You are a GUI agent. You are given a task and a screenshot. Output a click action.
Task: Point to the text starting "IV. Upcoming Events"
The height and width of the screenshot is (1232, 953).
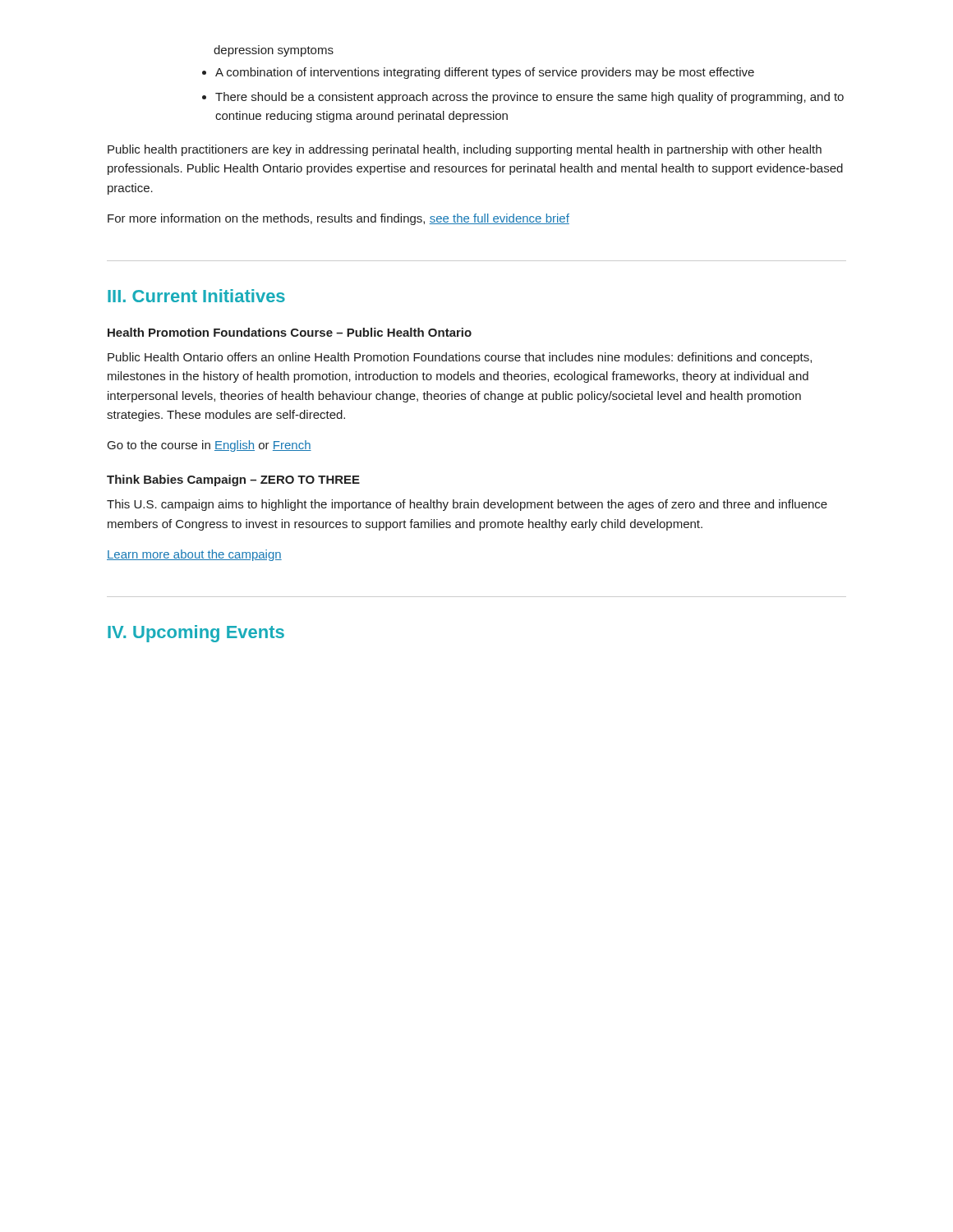[196, 632]
